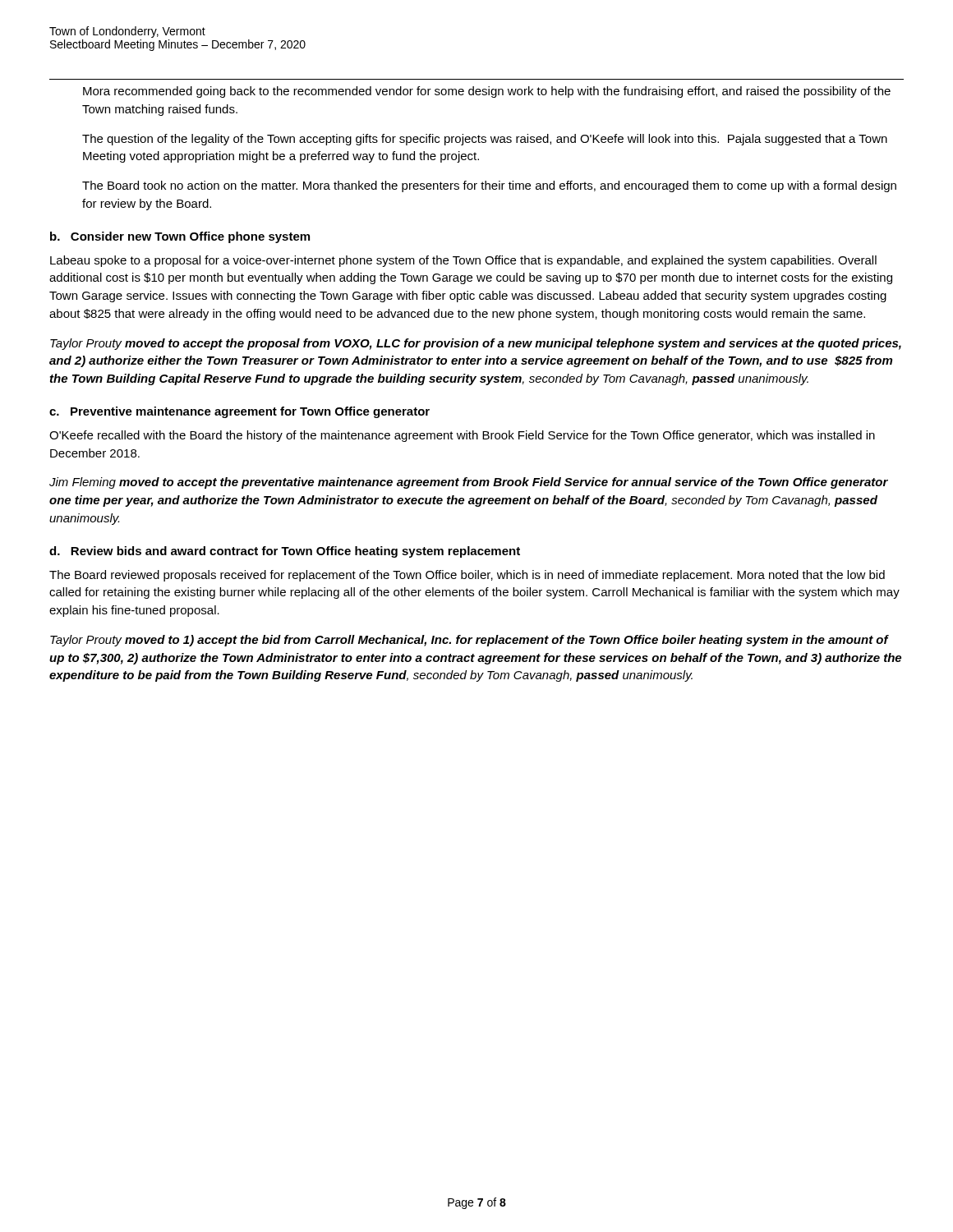Viewport: 953px width, 1232px height.
Task: Select the text block containing "The Board took no action on"
Action: [490, 194]
